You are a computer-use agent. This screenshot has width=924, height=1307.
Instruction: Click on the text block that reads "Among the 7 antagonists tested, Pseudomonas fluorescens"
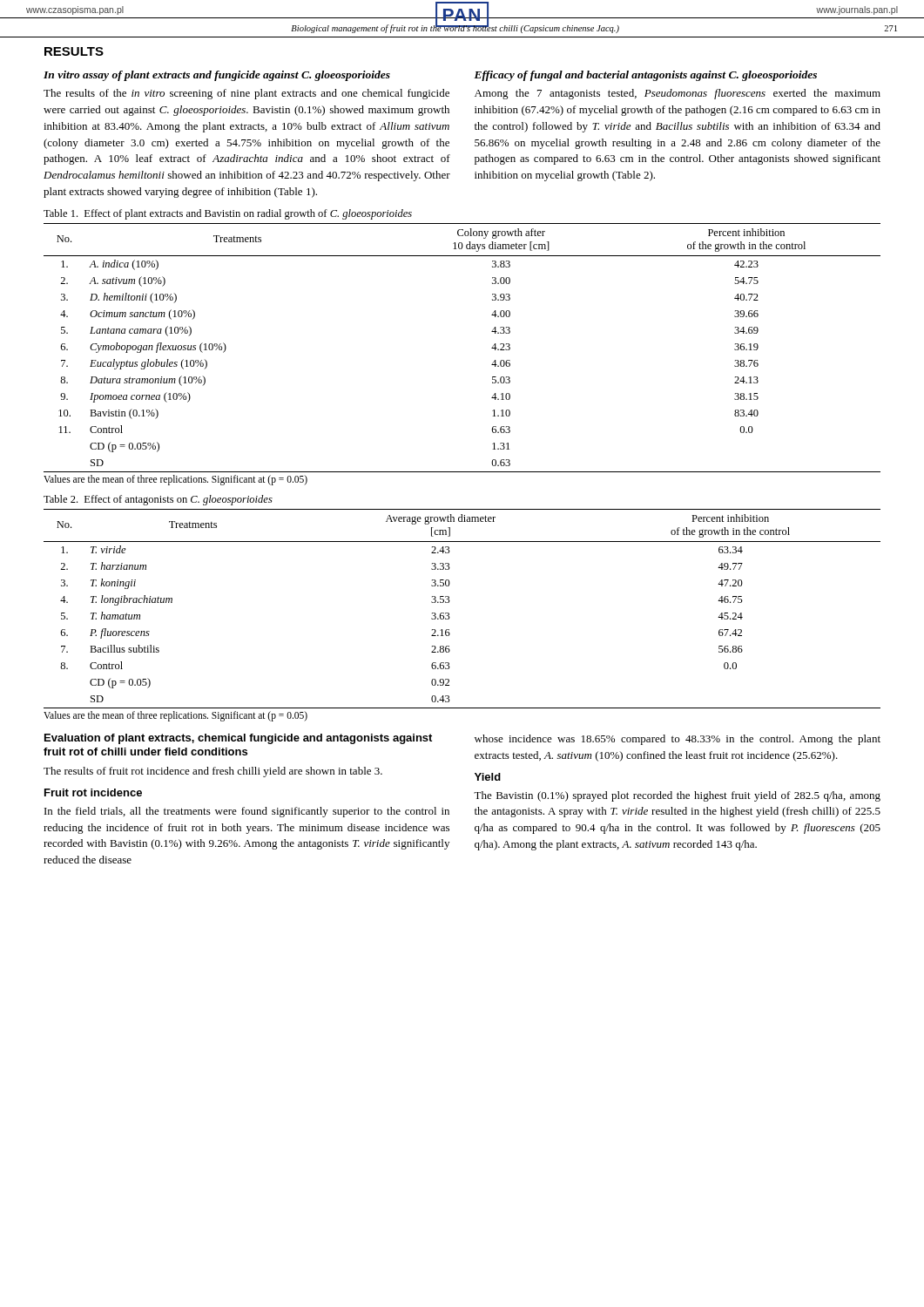point(677,135)
